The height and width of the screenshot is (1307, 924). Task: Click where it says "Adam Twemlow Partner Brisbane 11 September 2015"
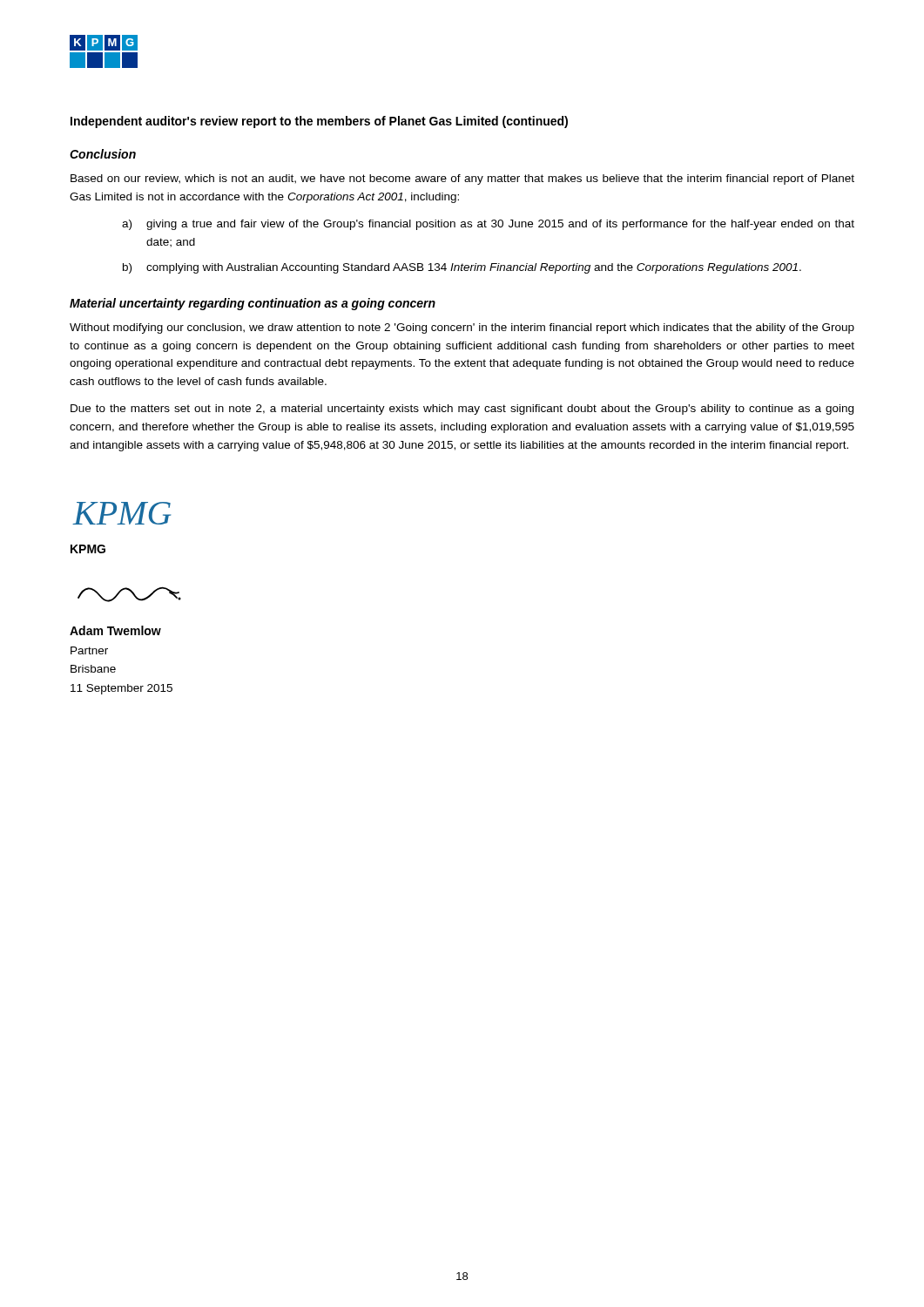(121, 659)
